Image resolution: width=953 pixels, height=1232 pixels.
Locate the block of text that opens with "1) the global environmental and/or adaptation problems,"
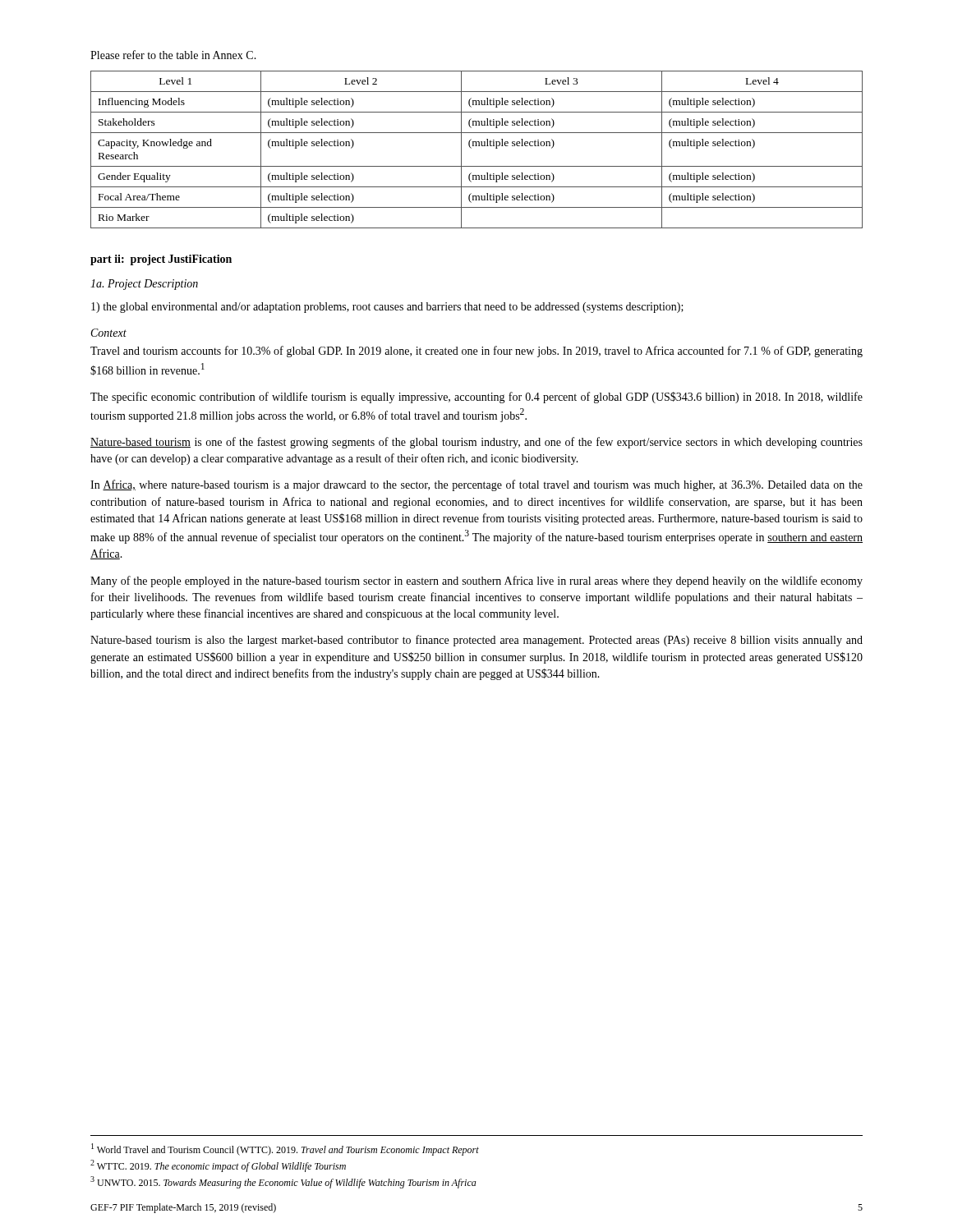click(387, 307)
